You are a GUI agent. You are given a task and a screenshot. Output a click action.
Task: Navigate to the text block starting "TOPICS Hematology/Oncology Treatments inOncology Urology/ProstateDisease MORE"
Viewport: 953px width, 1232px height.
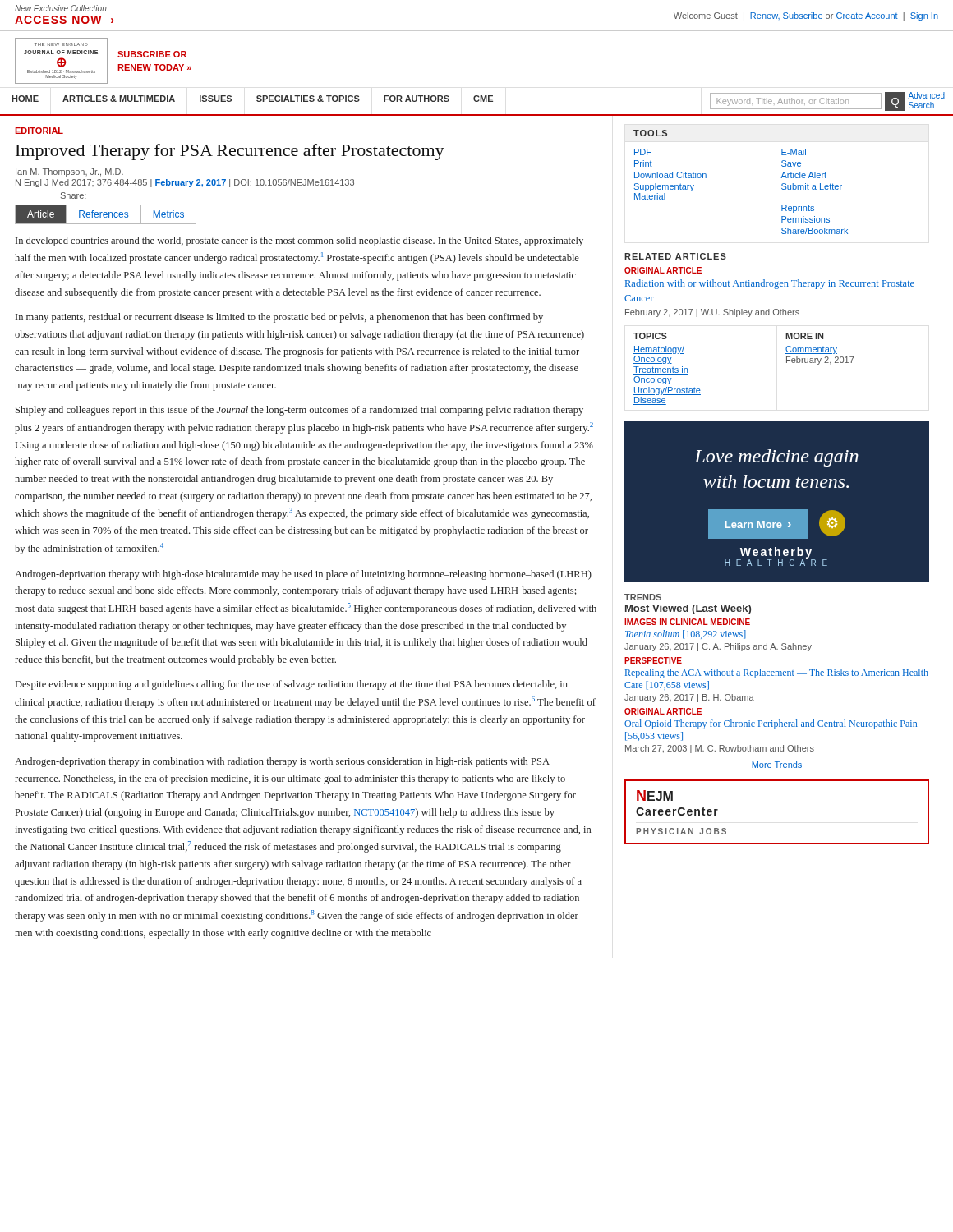777,368
